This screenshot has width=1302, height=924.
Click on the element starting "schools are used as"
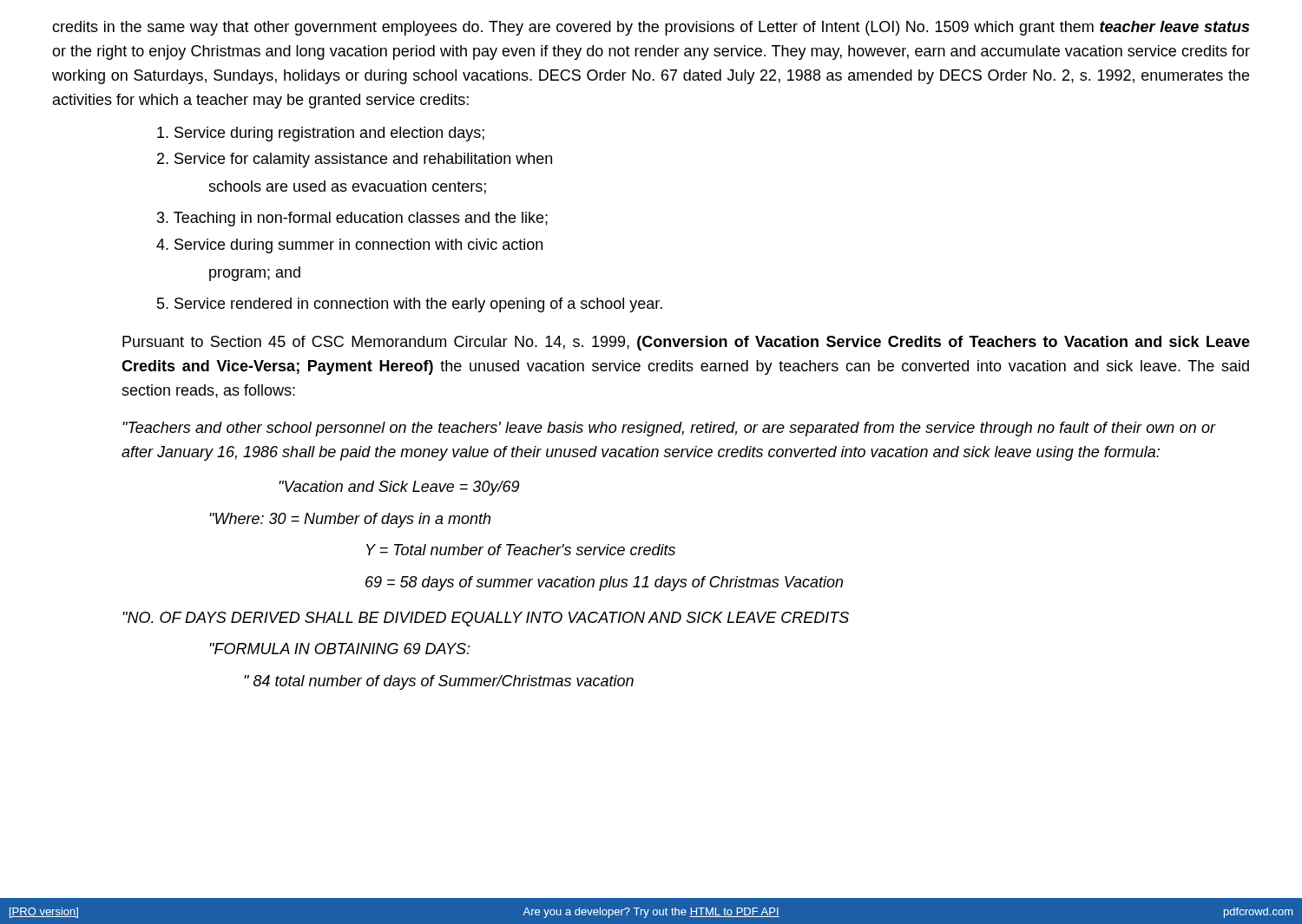[348, 187]
